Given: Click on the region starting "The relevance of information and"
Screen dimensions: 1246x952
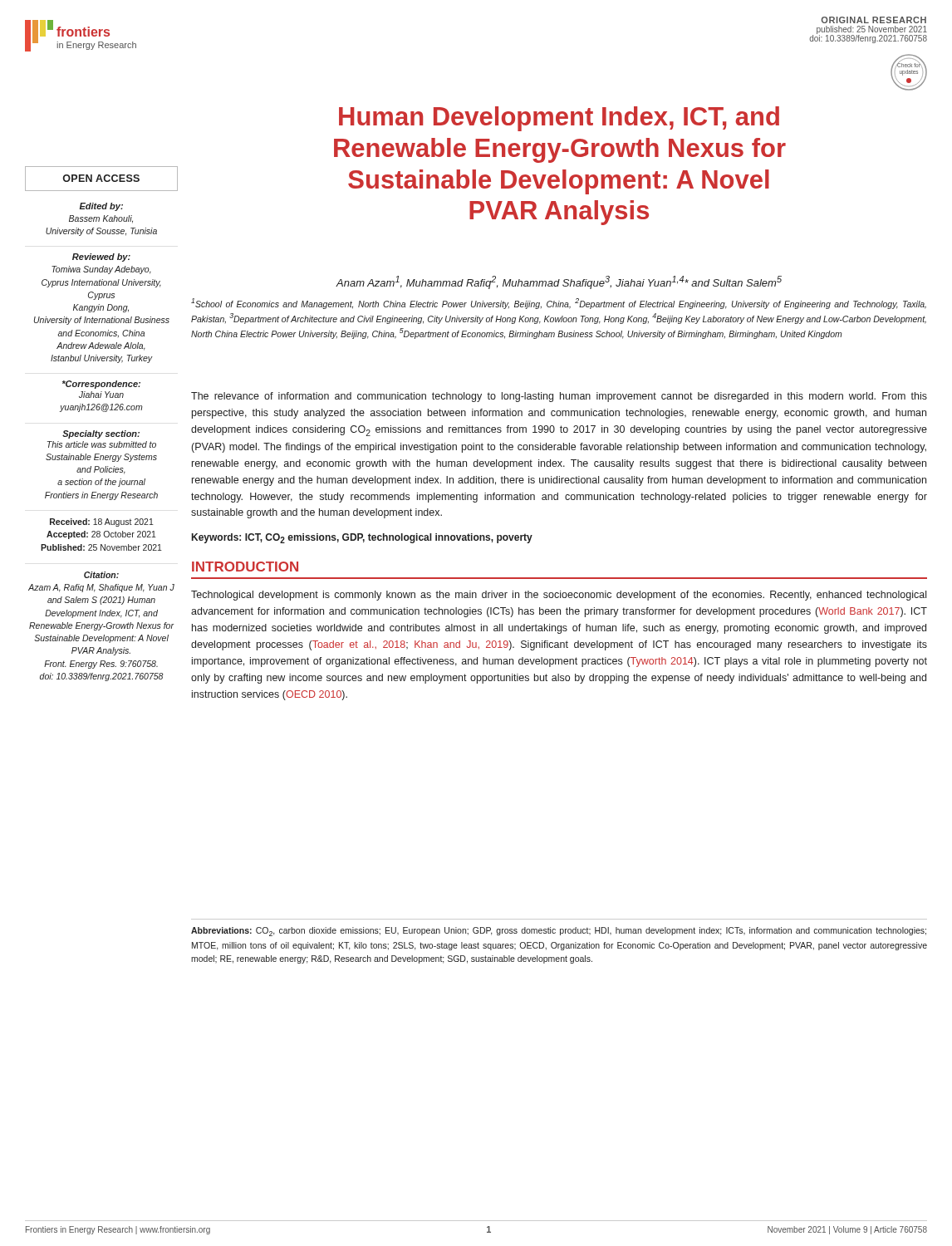Looking at the screenshot, I should click(x=559, y=455).
